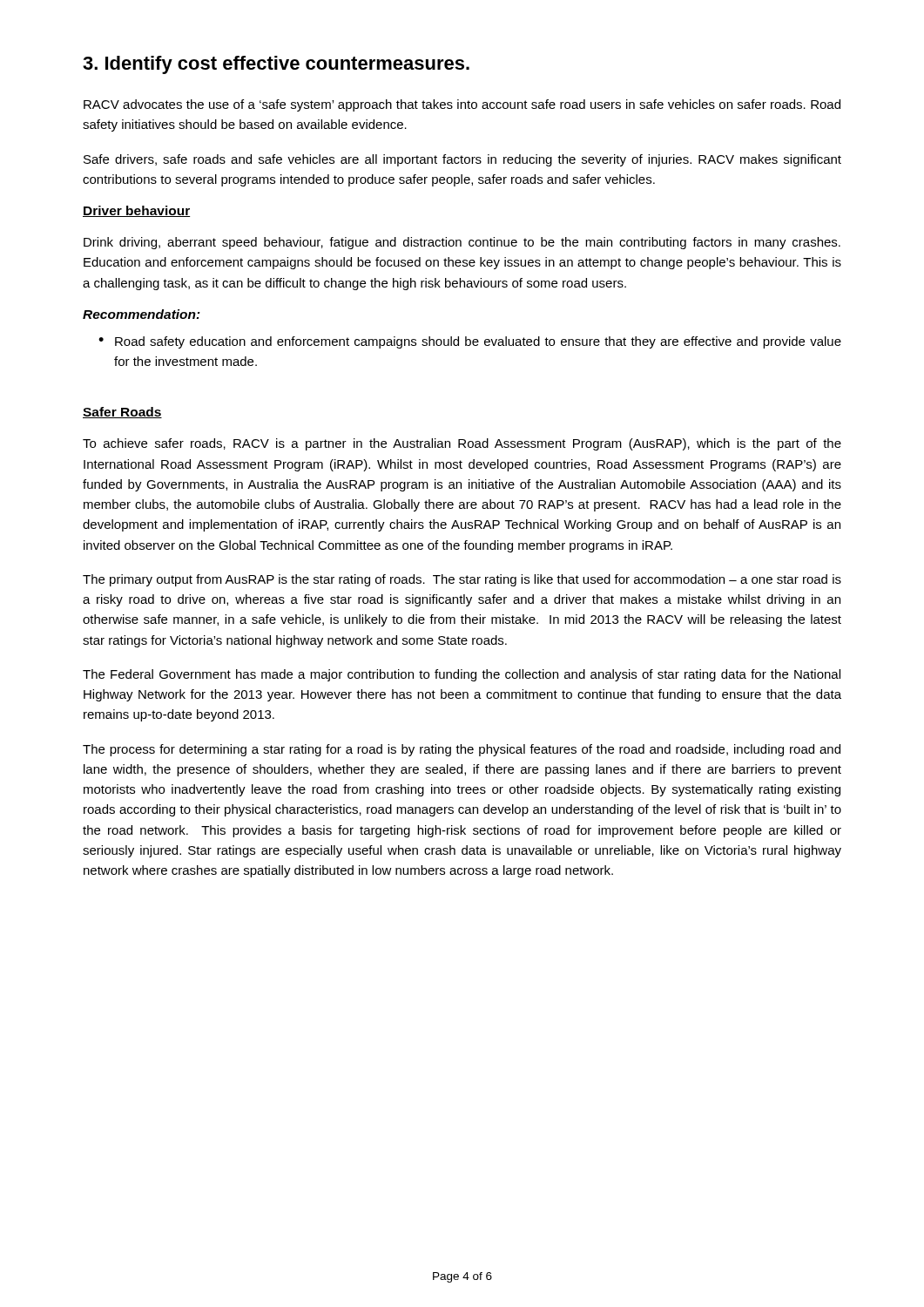The height and width of the screenshot is (1307, 924).
Task: Find the text block with the text "Drink driving, aberrant"
Action: pos(462,262)
